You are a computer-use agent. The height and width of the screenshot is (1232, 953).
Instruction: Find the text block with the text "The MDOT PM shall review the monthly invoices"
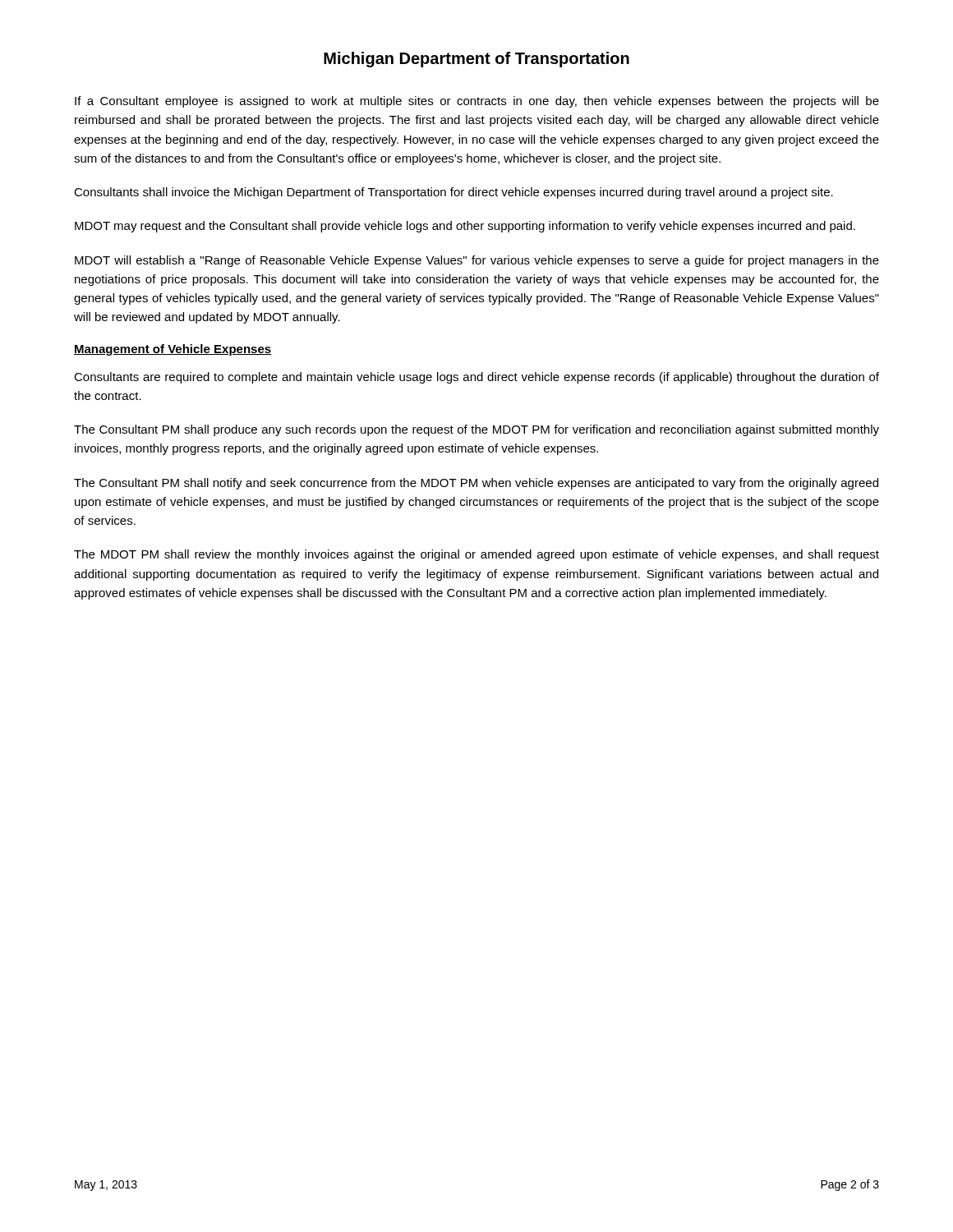pos(476,573)
